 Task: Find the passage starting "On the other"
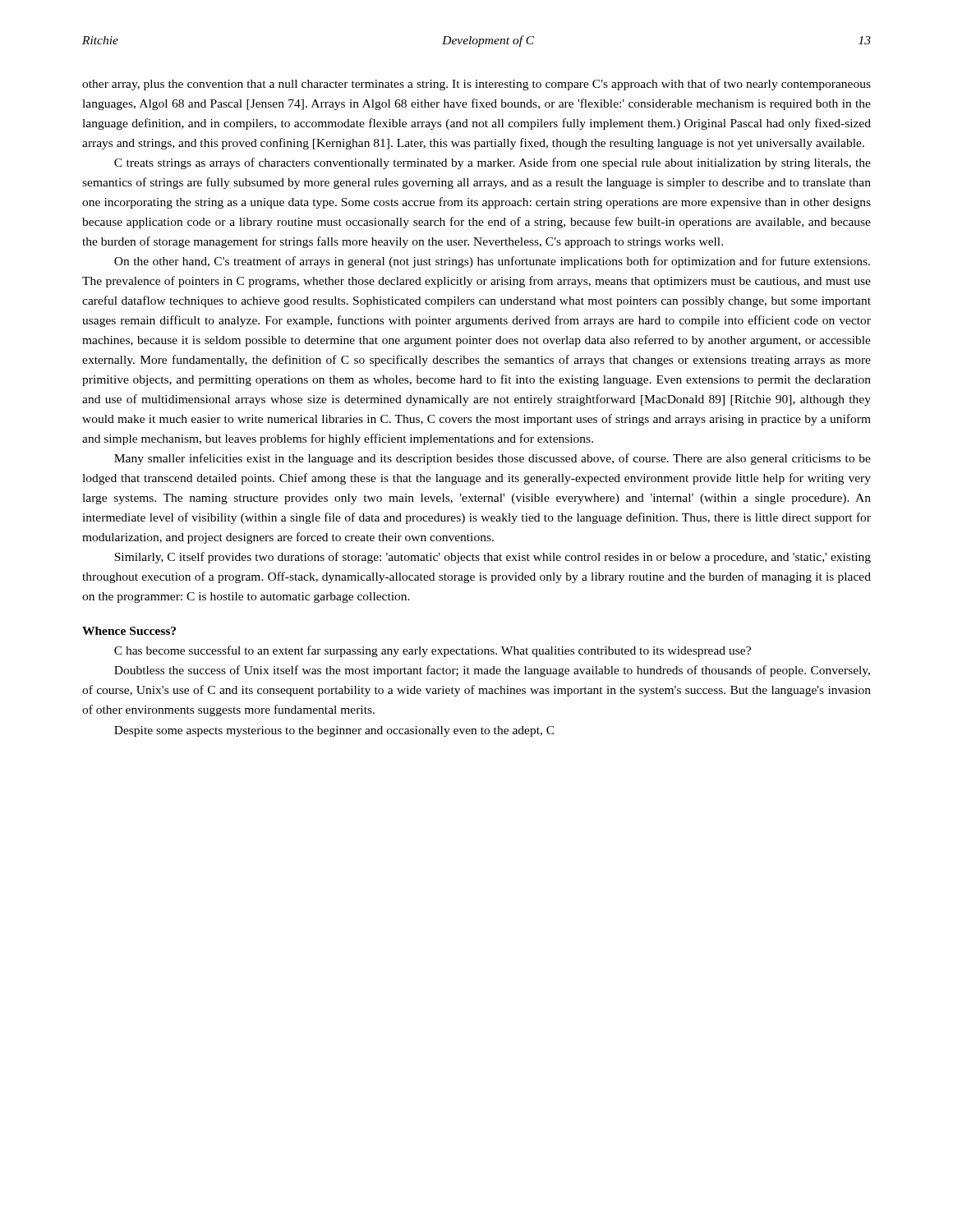coord(476,350)
